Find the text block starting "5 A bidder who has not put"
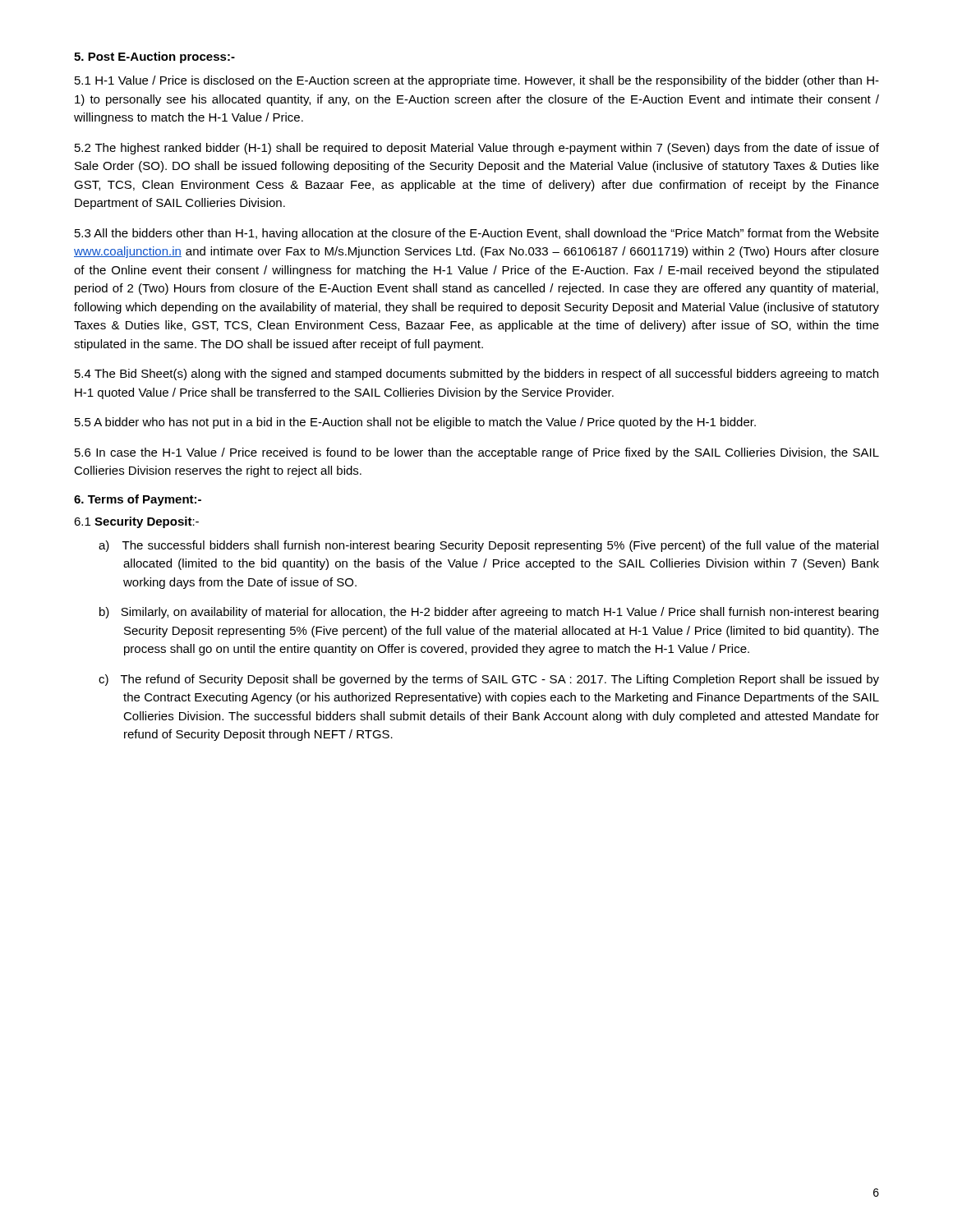Image resolution: width=953 pixels, height=1232 pixels. 415,422
